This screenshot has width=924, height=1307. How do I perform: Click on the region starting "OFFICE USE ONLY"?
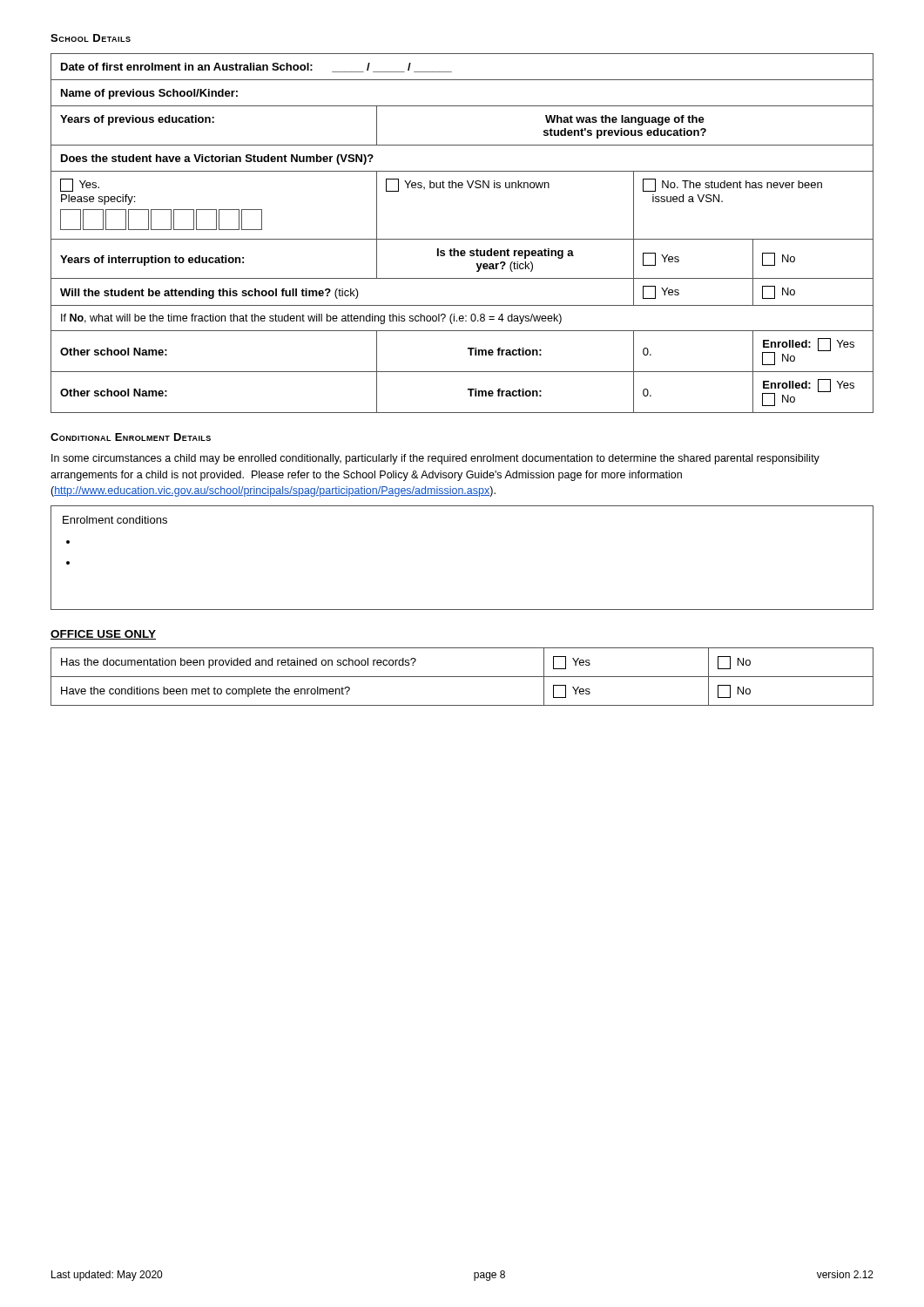point(103,634)
